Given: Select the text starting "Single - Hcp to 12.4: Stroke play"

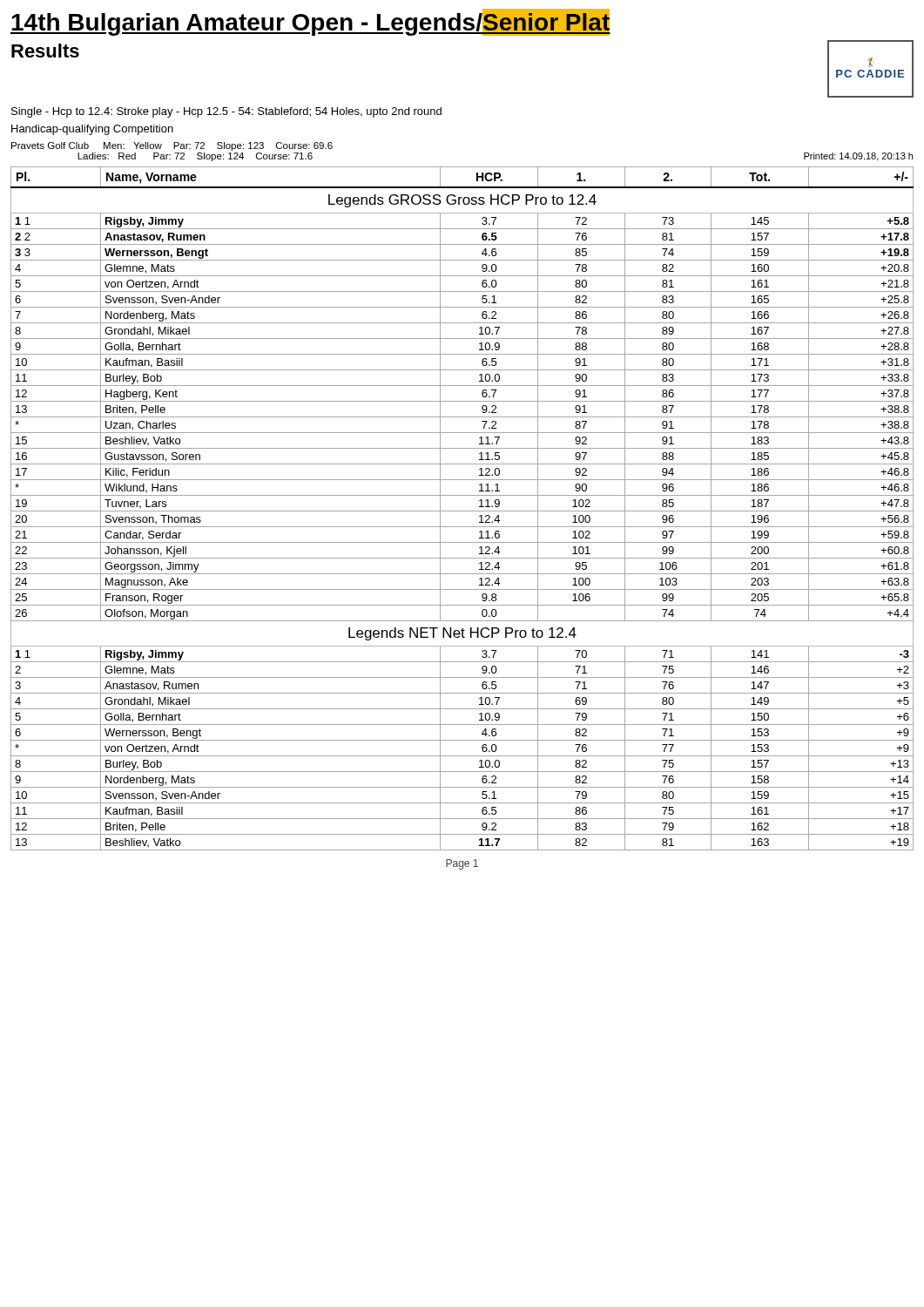Looking at the screenshot, I should (226, 120).
